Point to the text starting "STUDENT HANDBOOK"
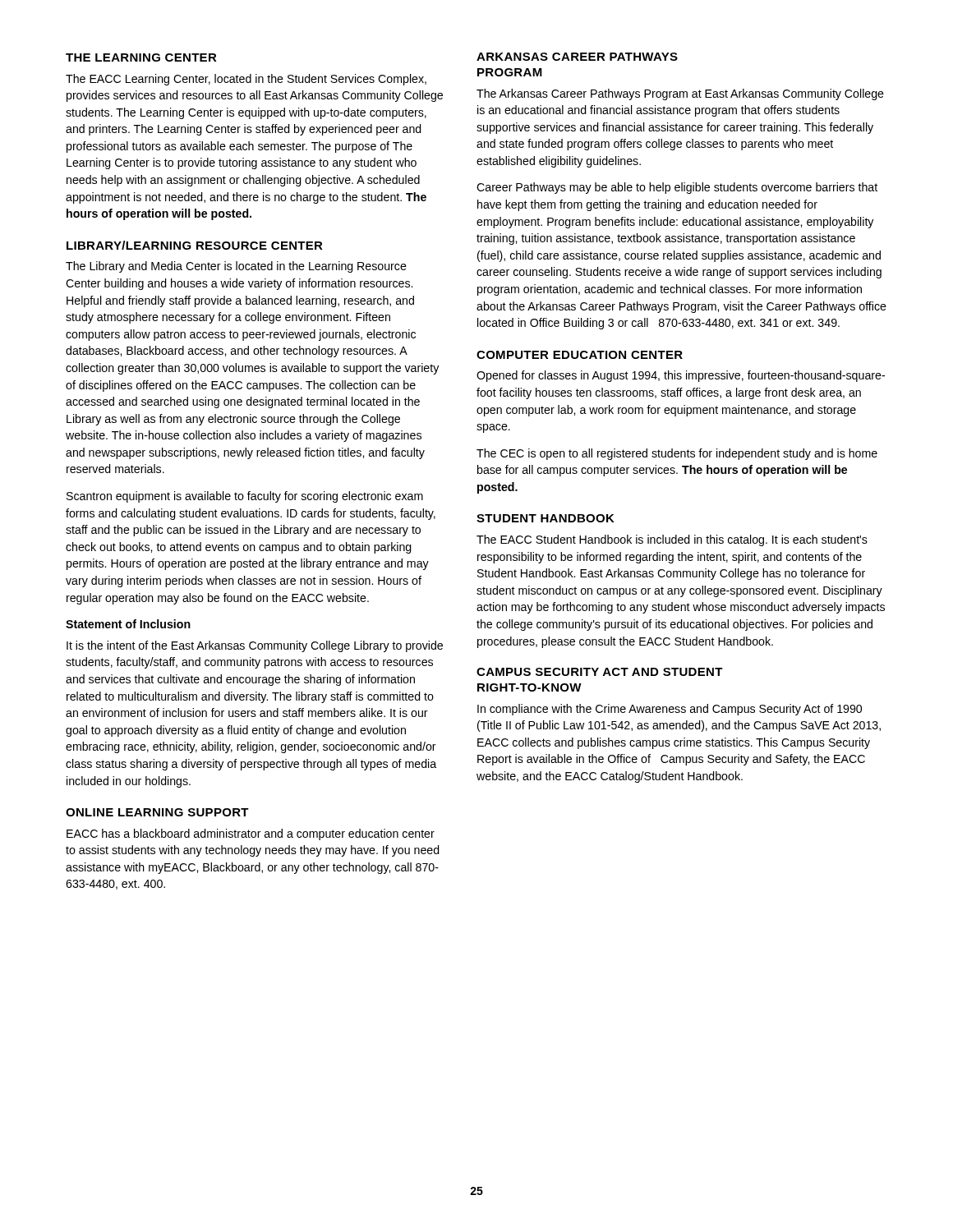This screenshot has height=1232, width=953. (x=546, y=518)
